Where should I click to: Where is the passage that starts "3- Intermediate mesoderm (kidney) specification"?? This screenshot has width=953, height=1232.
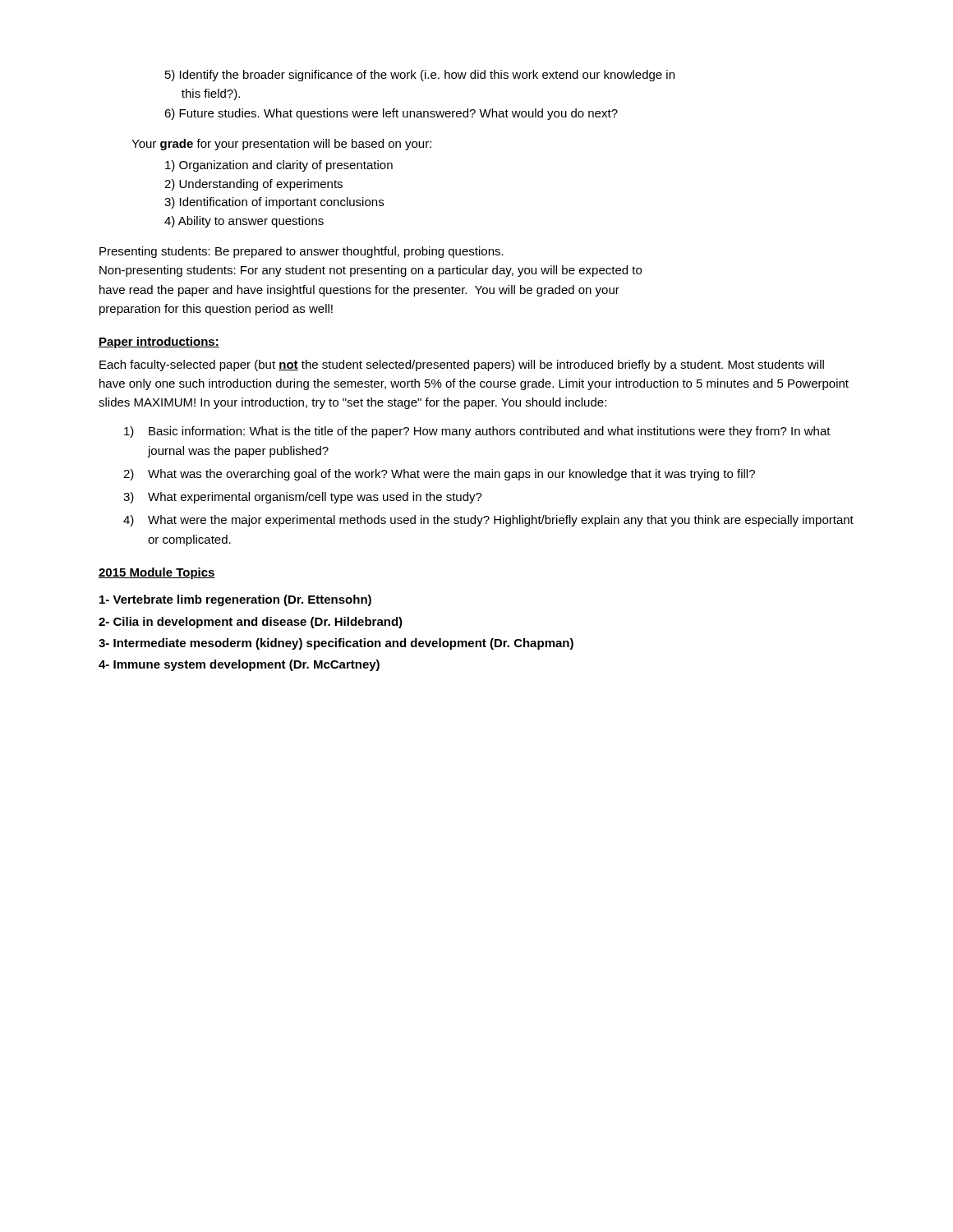pos(336,642)
